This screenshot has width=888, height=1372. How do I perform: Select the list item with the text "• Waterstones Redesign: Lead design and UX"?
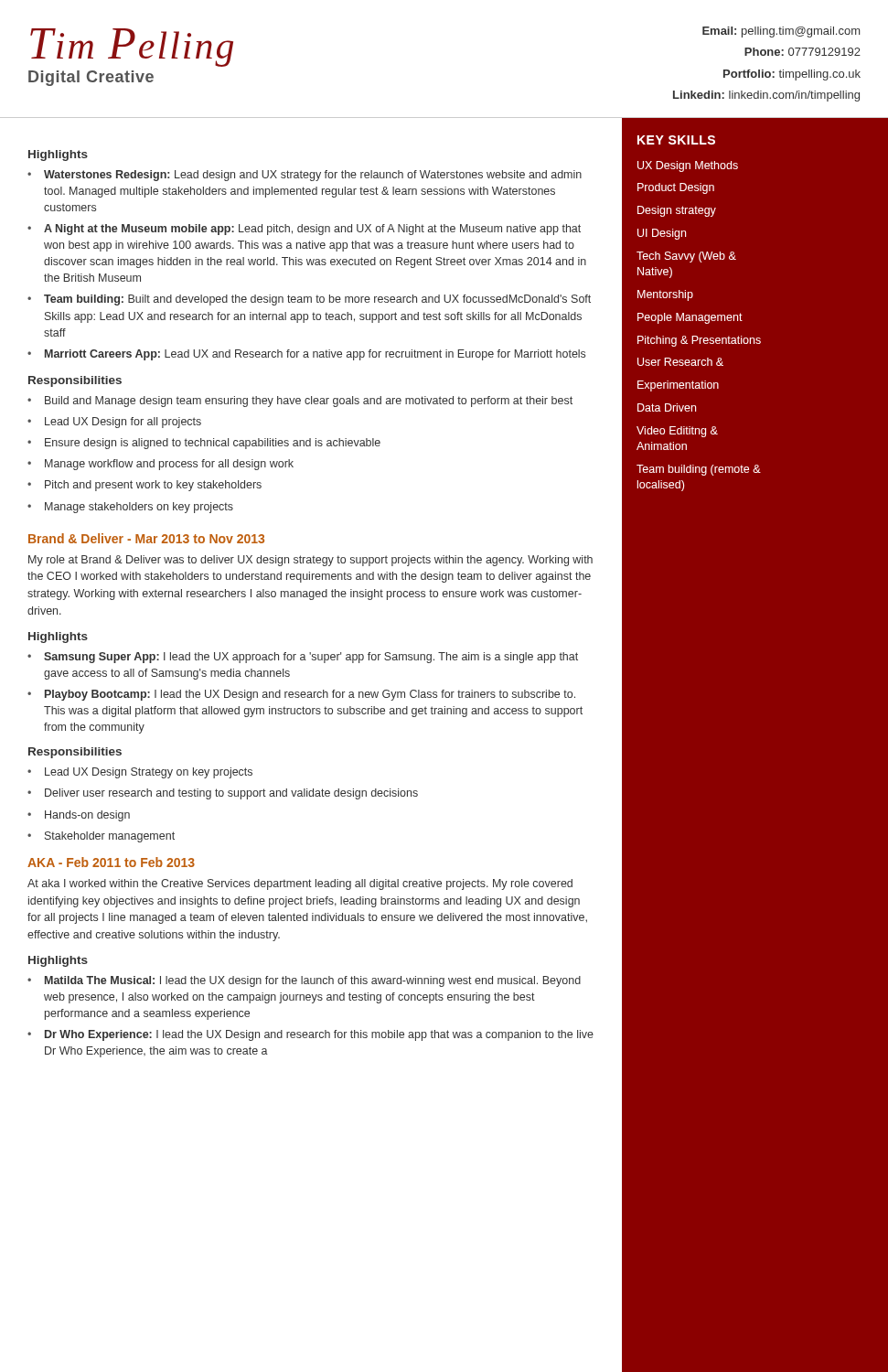pos(312,191)
